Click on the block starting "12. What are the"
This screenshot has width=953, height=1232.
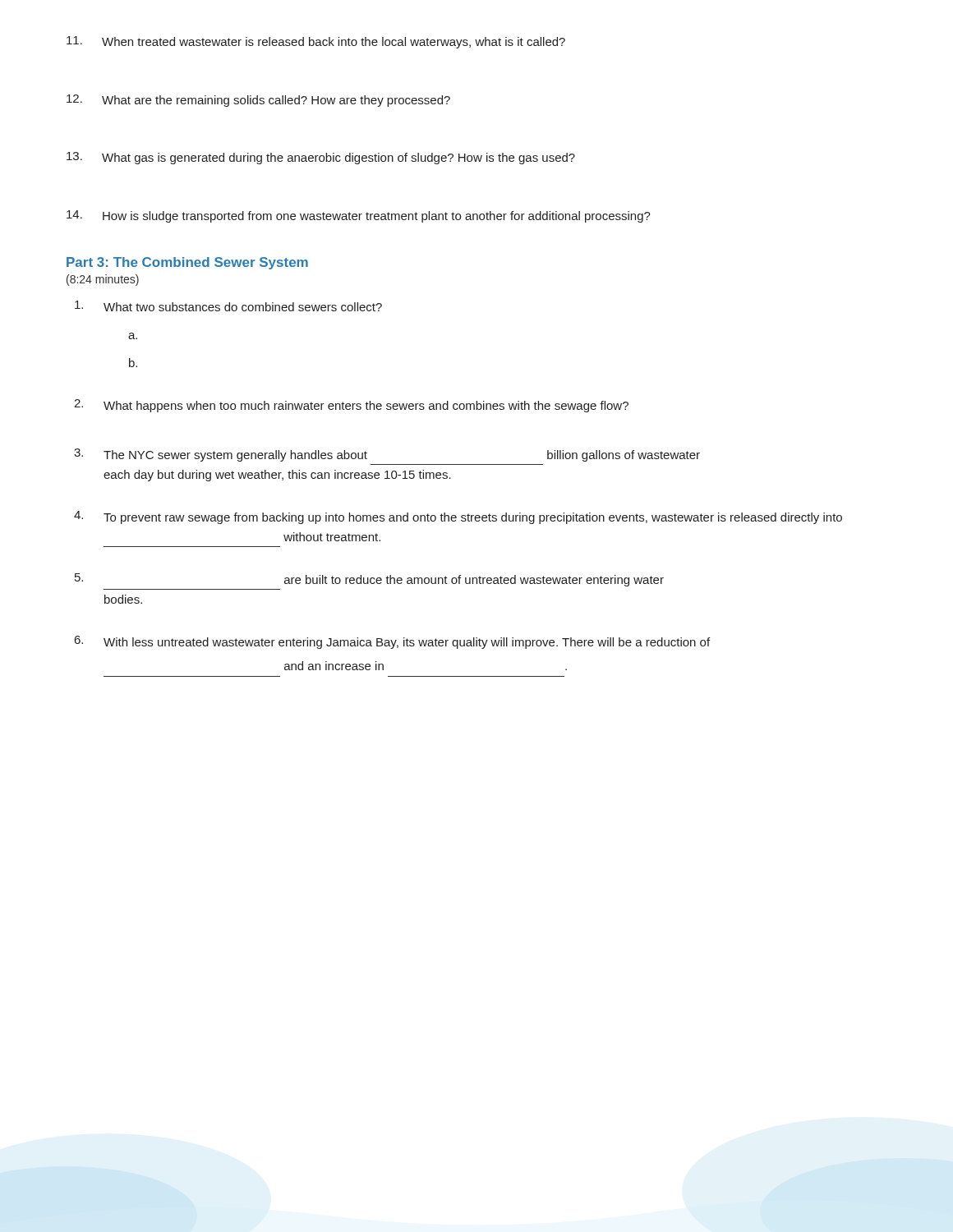coord(258,101)
